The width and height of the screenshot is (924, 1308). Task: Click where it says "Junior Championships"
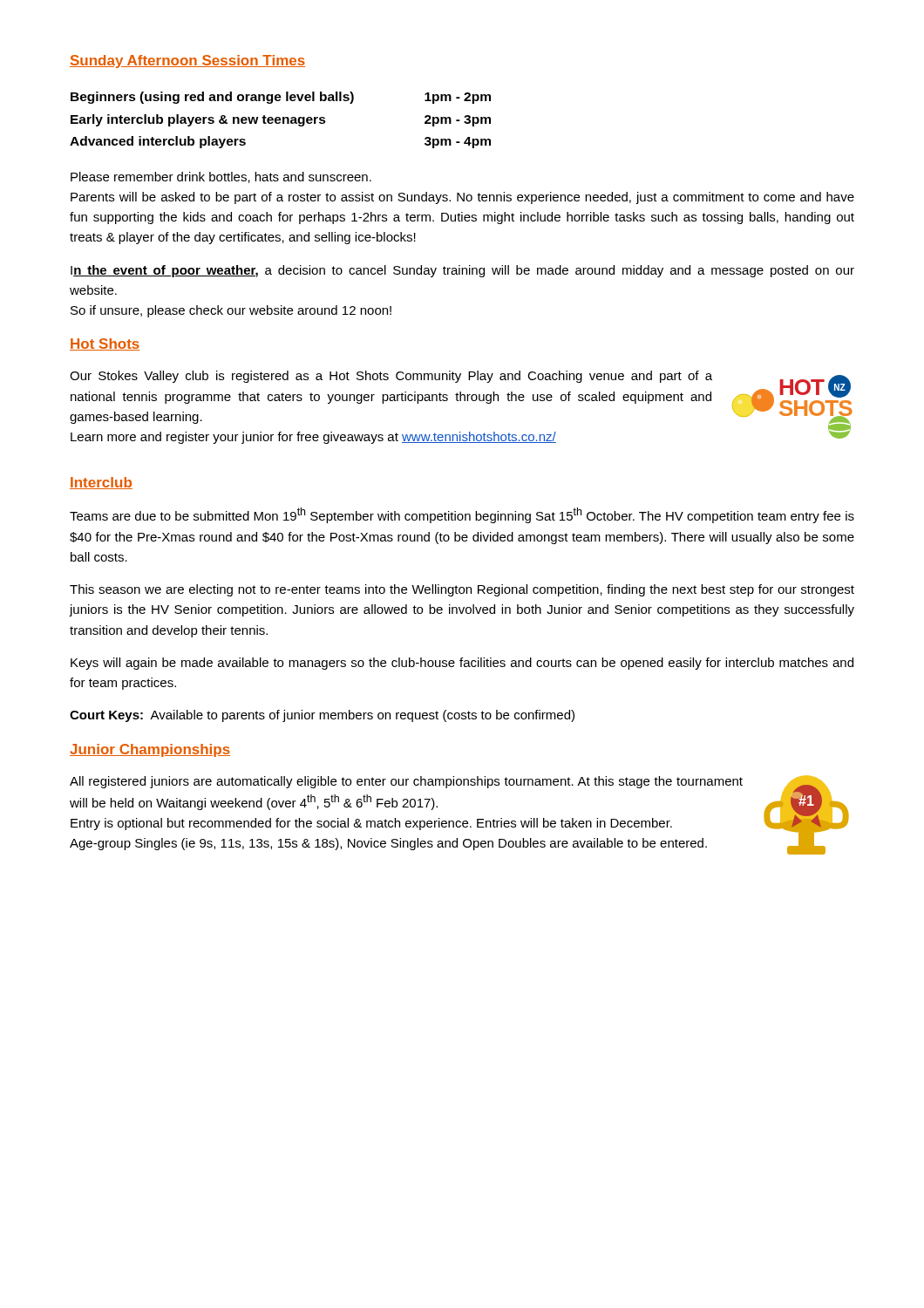(x=150, y=749)
